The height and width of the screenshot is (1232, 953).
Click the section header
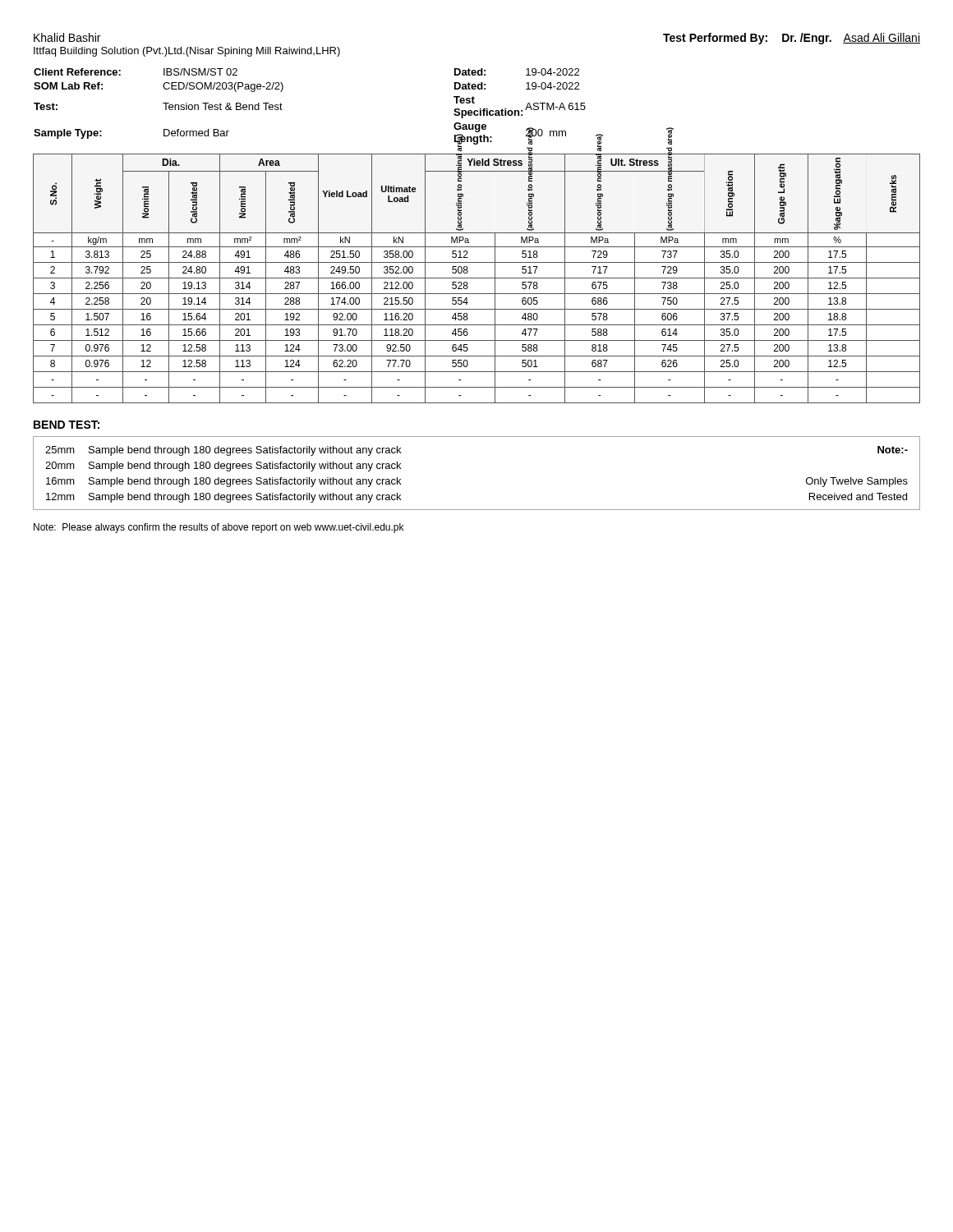click(x=67, y=425)
